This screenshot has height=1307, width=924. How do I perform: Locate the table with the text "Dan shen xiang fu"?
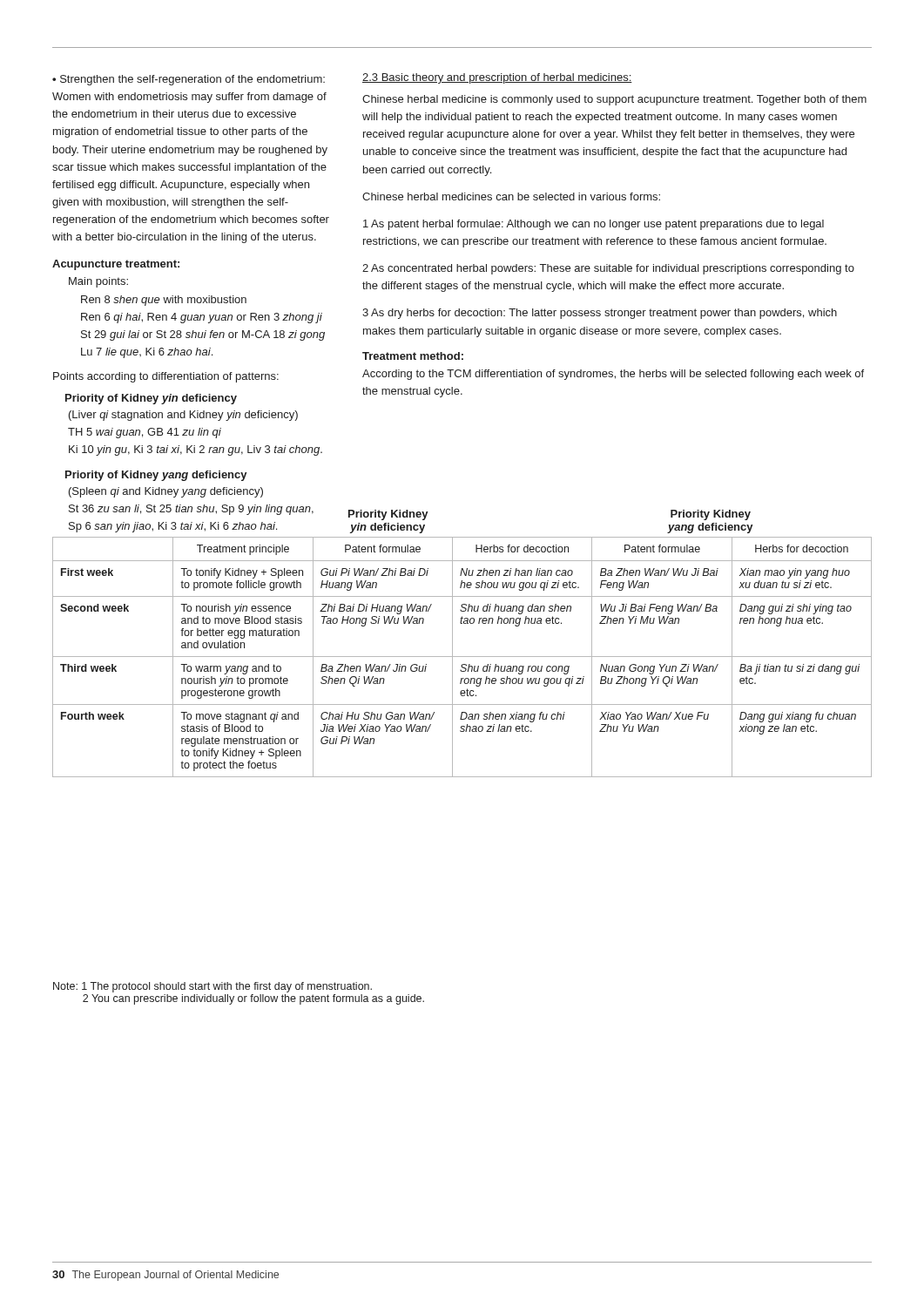tap(462, 642)
